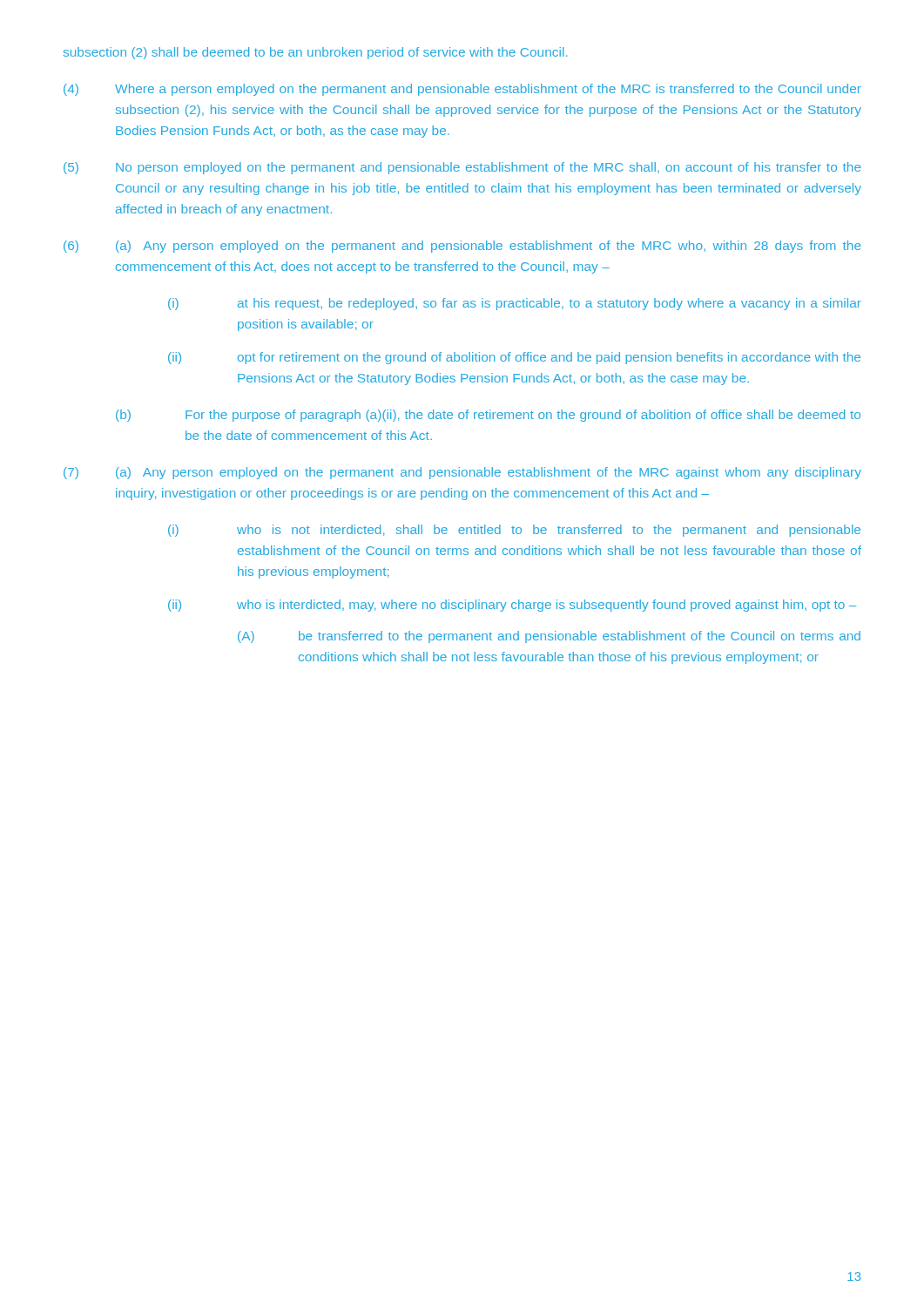The height and width of the screenshot is (1307, 924).
Task: Point to the element starting "(6) (a) Any"
Action: (462, 256)
